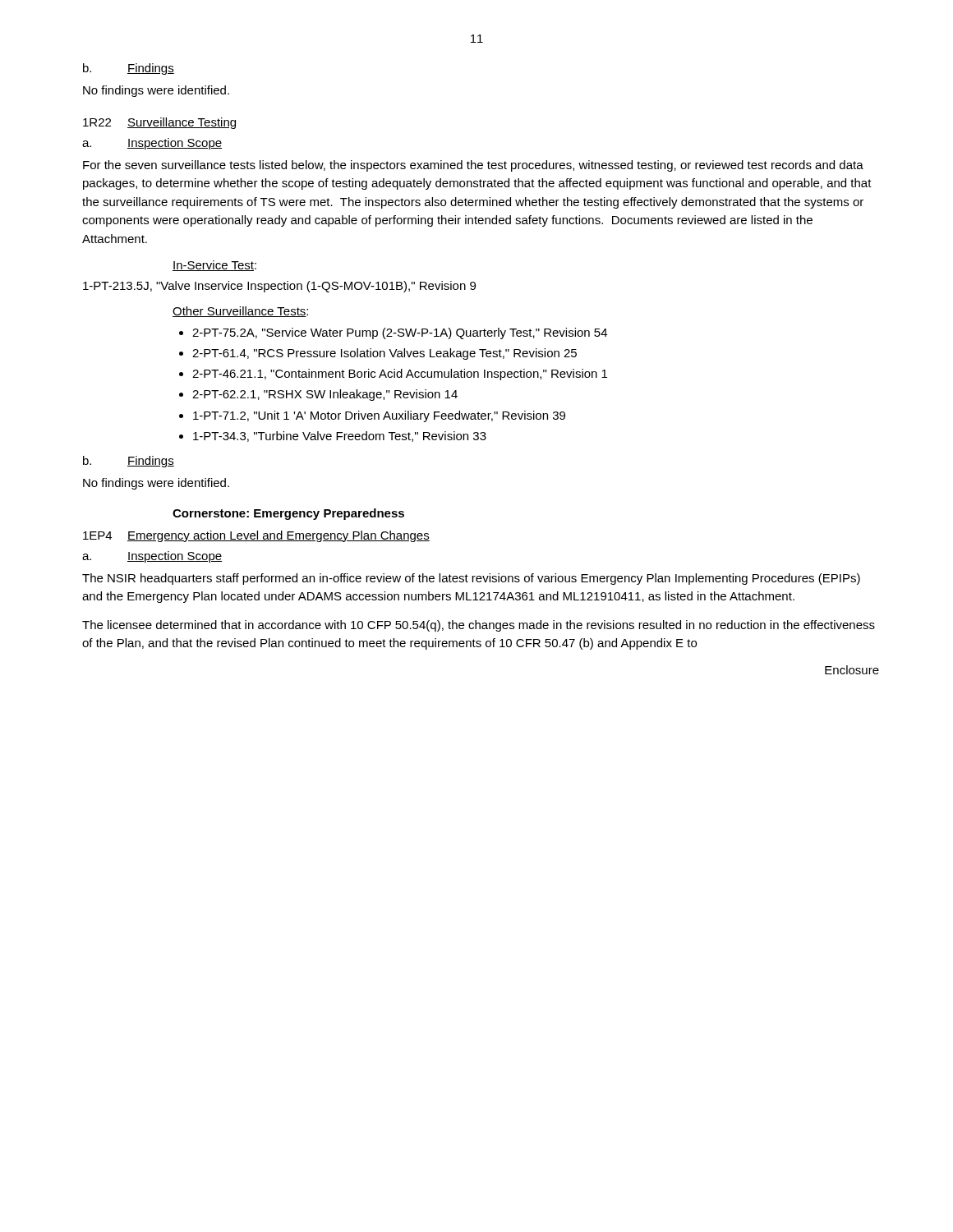Screen dimensions: 1232x953
Task: Locate the block starting "2-PT-62.2.1, "RSHX SW Inleakage," Revision"
Action: (x=325, y=394)
